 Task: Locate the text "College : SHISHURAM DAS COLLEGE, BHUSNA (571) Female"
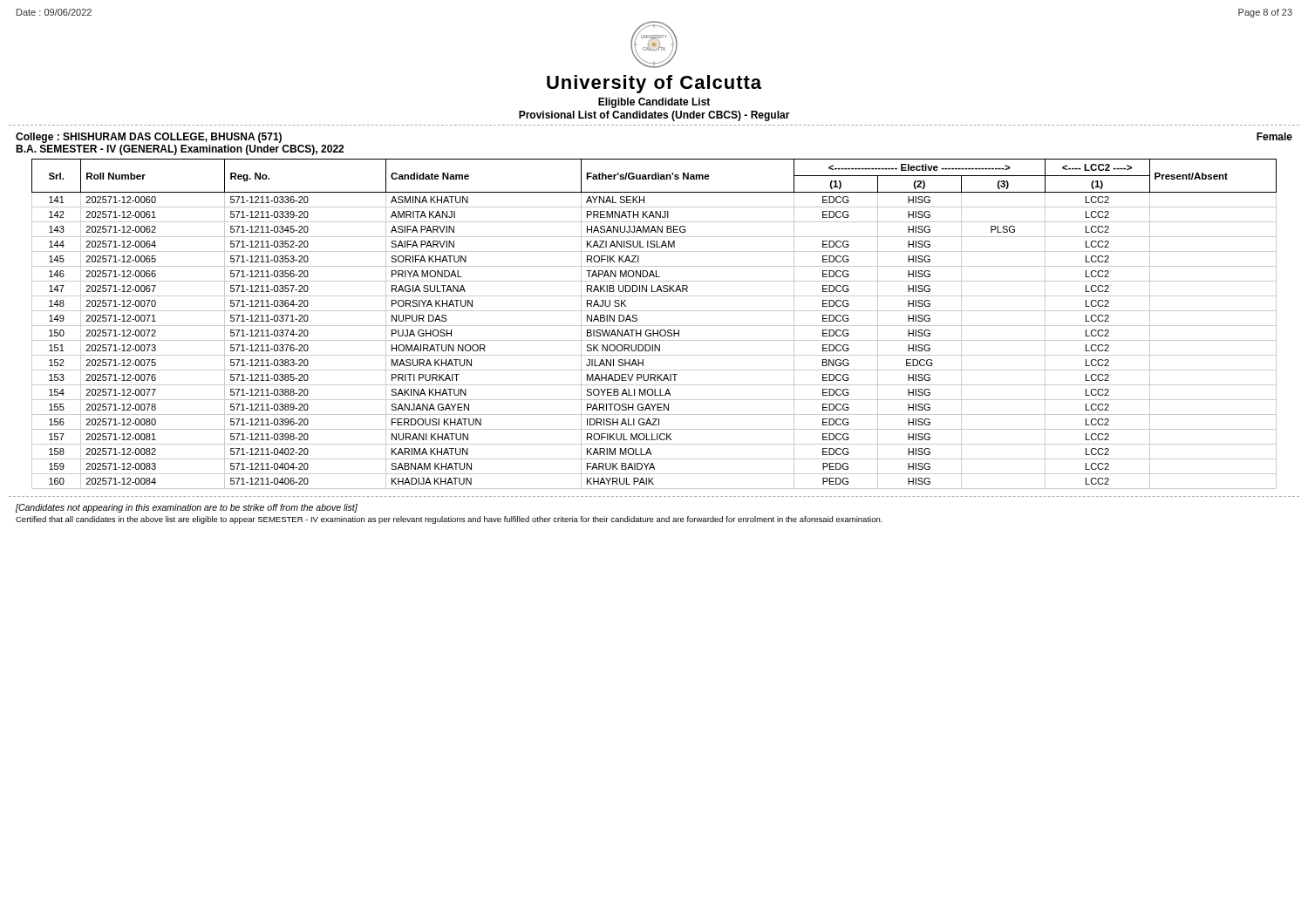[148, 137]
